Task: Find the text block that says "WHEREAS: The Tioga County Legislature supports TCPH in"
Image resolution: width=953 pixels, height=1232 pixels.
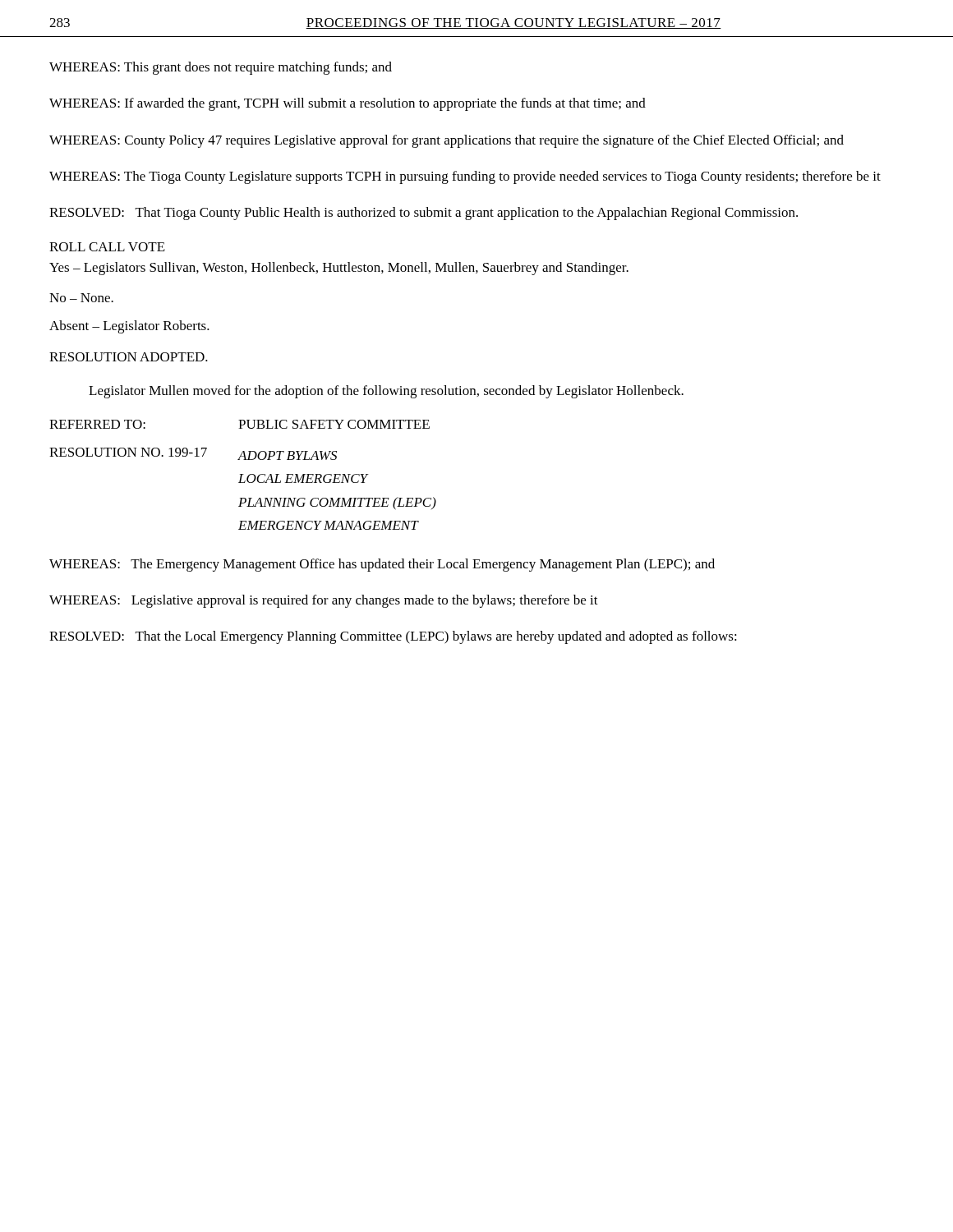Action: coord(465,176)
